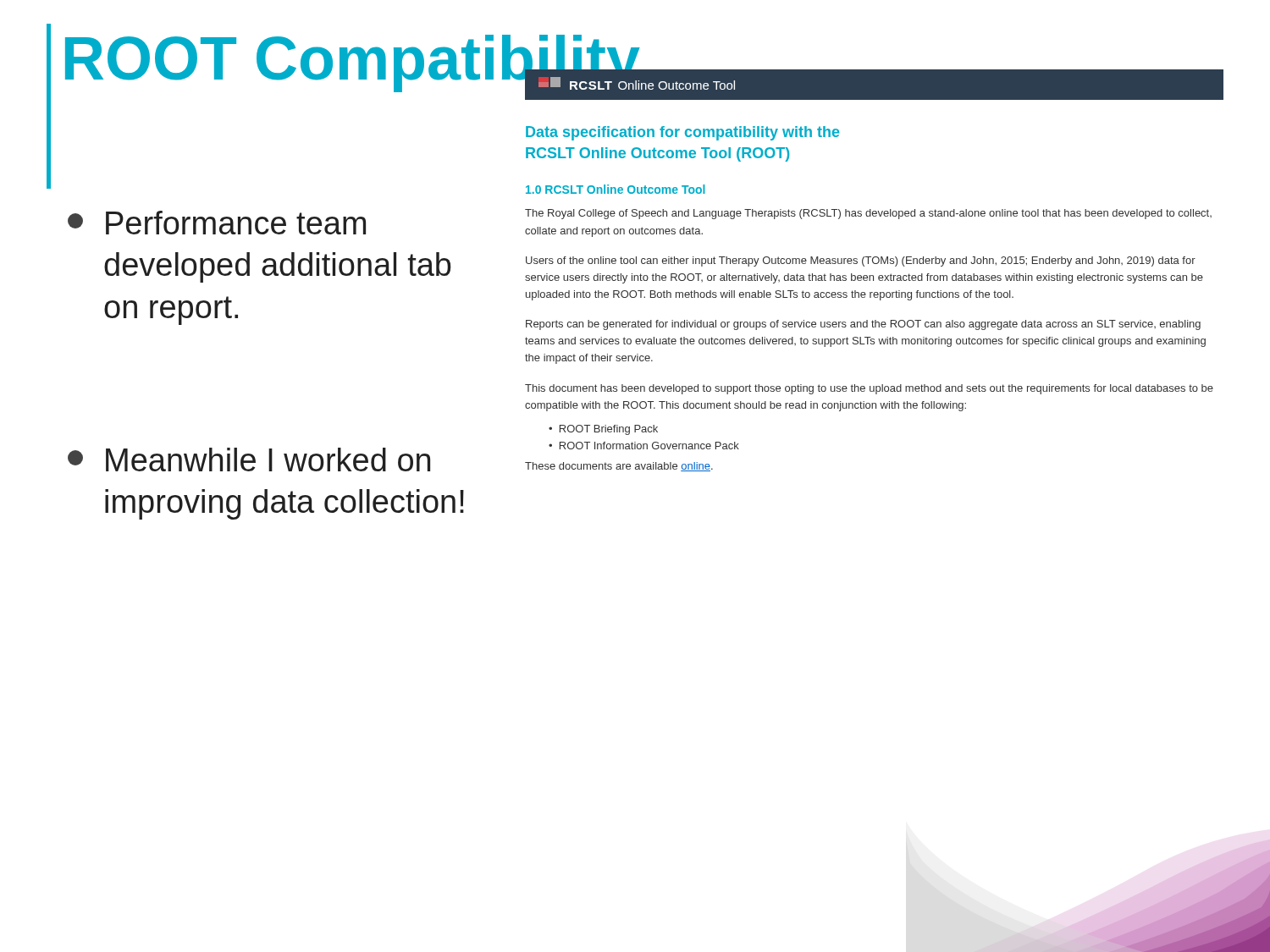
Task: Point to the section header beginning "1.0 RCSLT Online Outcome"
Action: click(615, 190)
